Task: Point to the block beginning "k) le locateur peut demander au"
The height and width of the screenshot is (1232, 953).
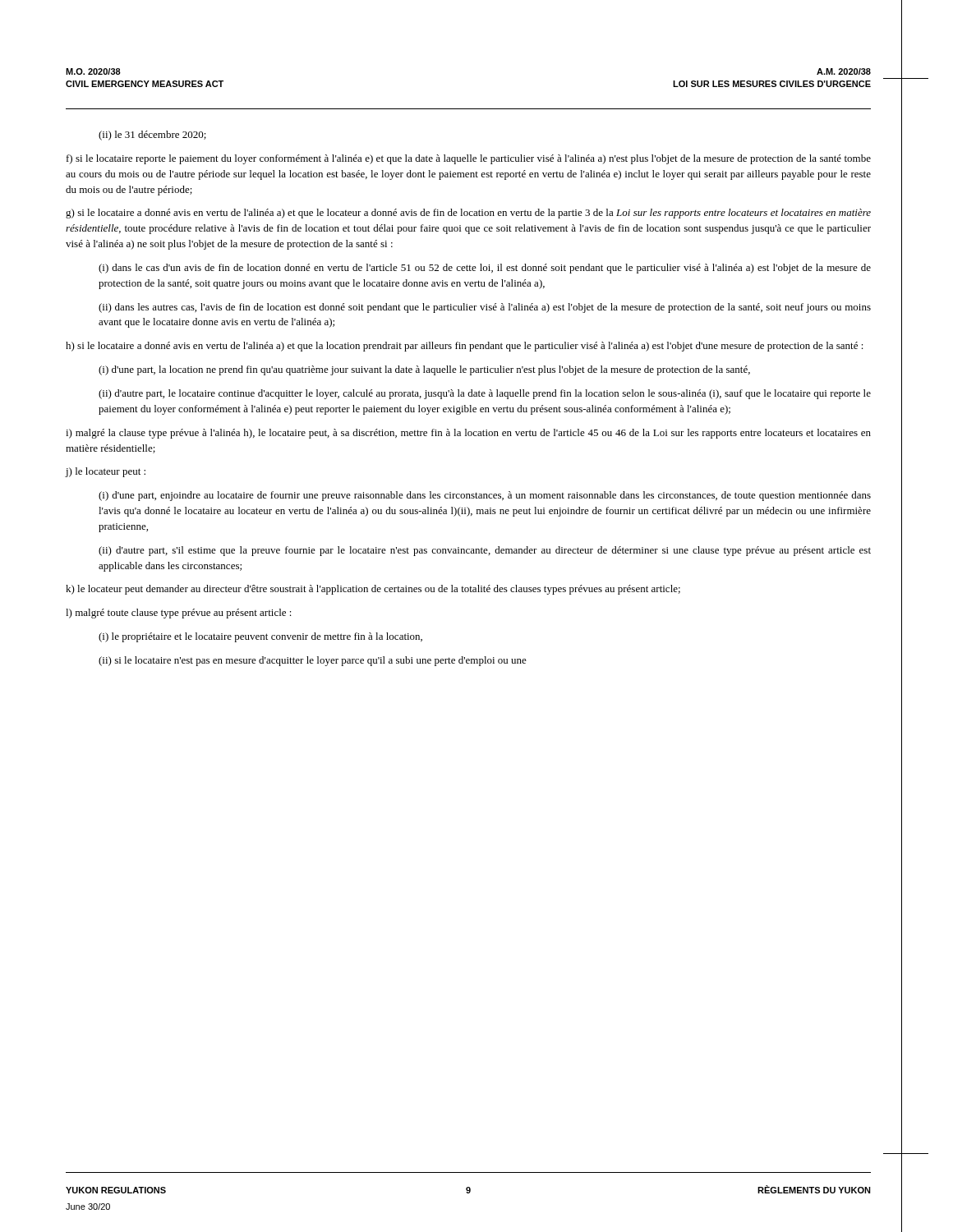Action: click(x=373, y=589)
